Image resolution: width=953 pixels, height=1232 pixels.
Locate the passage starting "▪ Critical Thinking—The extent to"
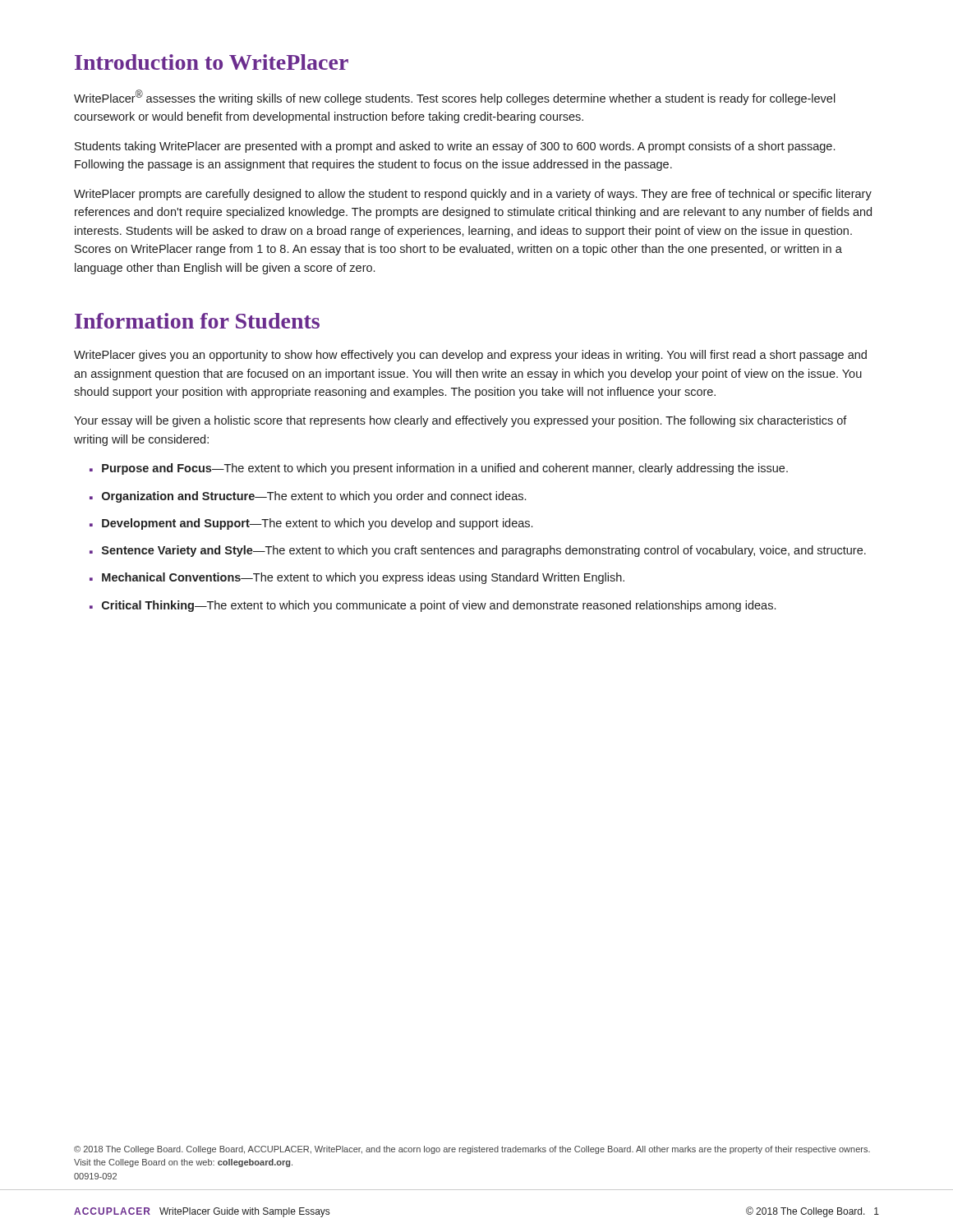(x=433, y=606)
